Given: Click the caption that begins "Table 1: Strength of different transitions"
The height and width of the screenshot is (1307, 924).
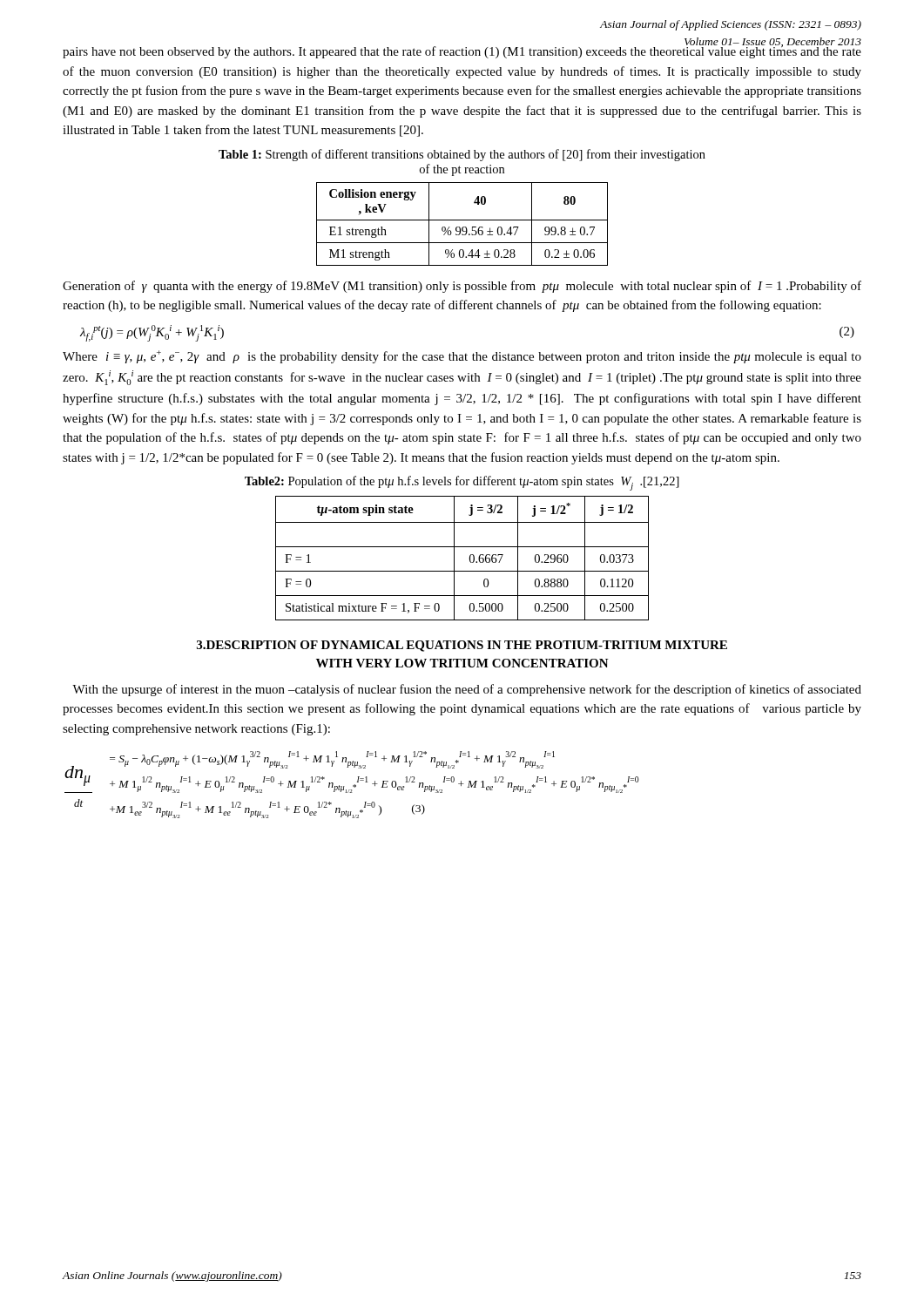Looking at the screenshot, I should (x=462, y=161).
